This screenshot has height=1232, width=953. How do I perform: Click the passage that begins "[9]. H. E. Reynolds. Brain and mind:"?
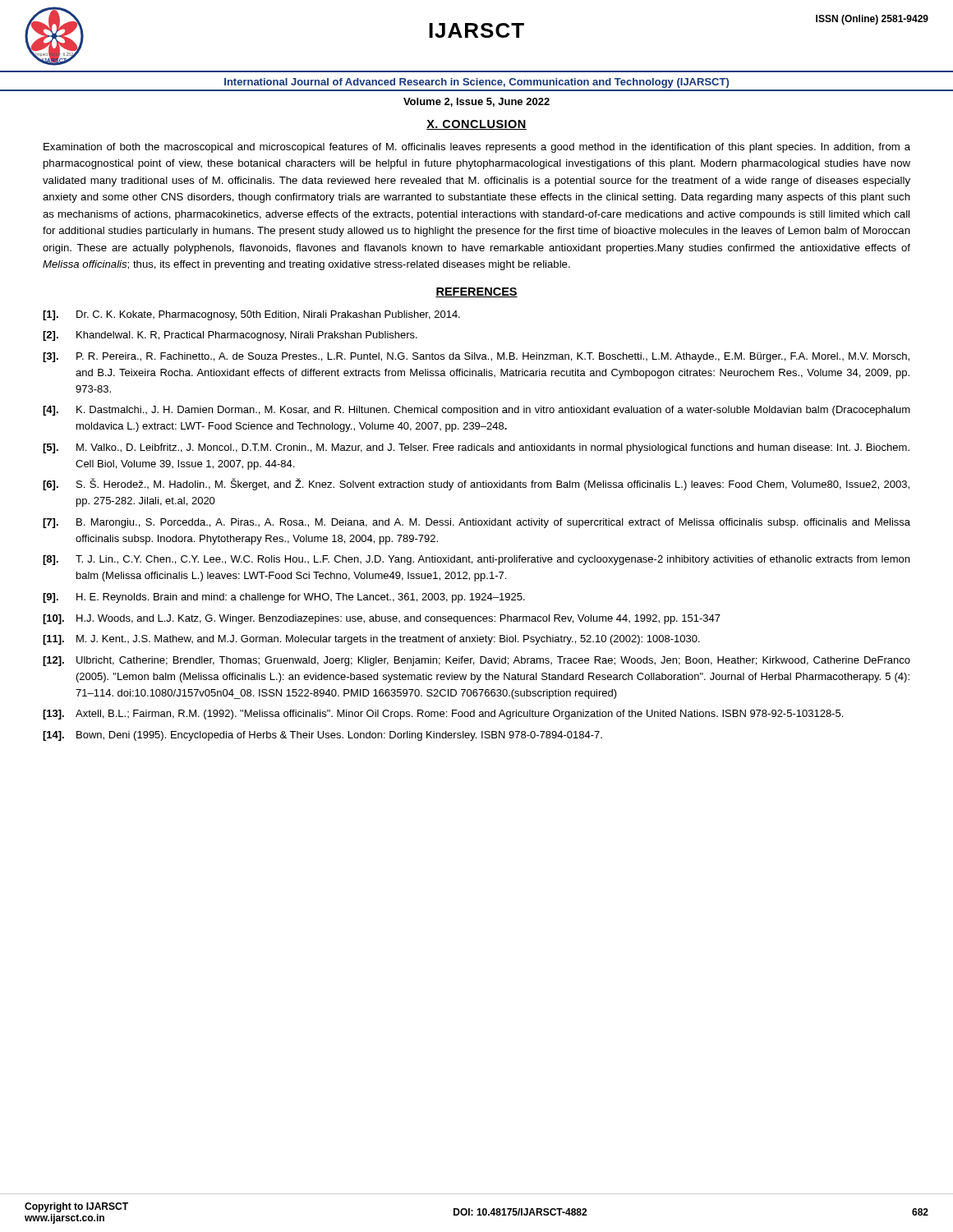pyautogui.click(x=284, y=597)
